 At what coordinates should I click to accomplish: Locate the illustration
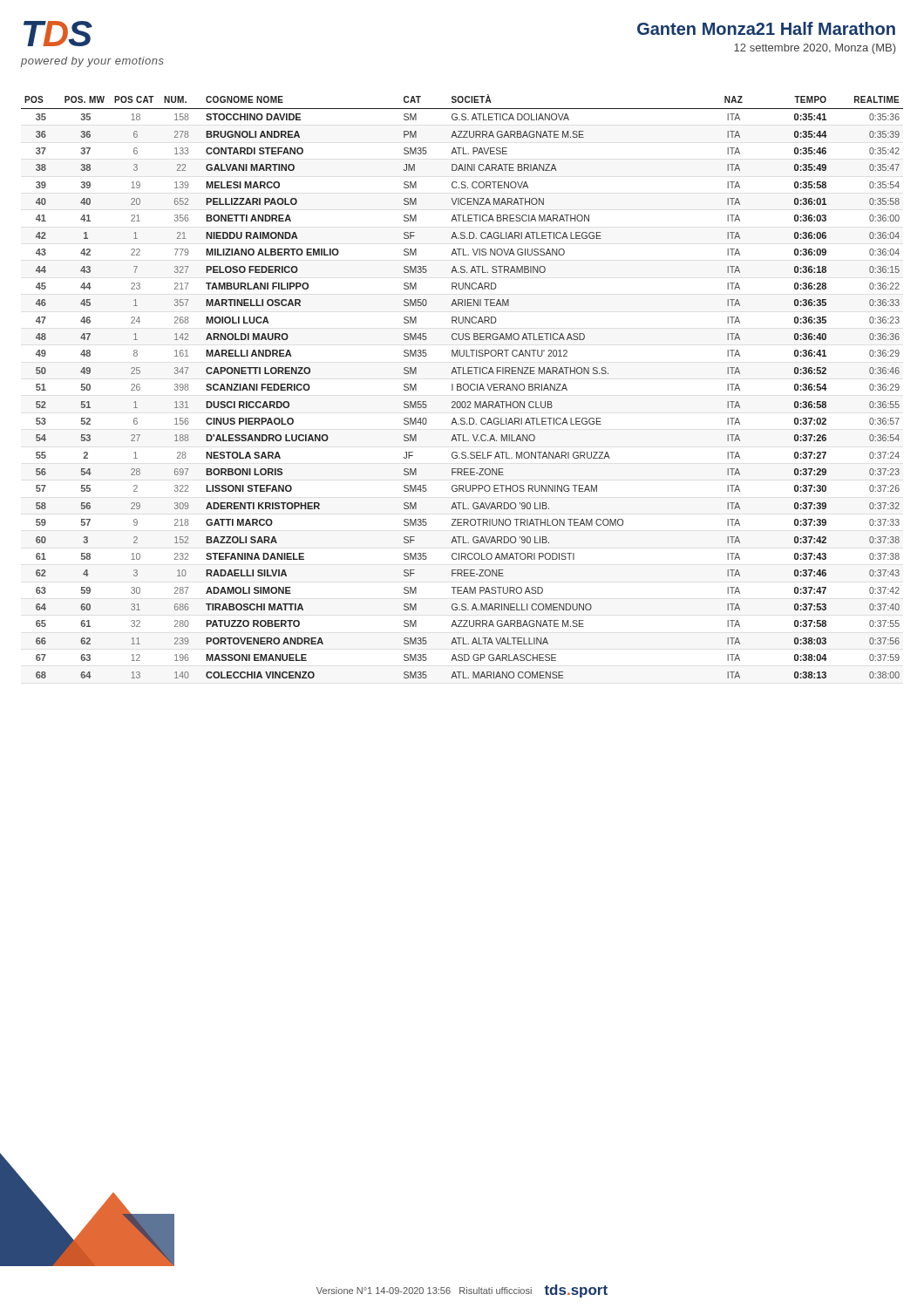(105, 1205)
